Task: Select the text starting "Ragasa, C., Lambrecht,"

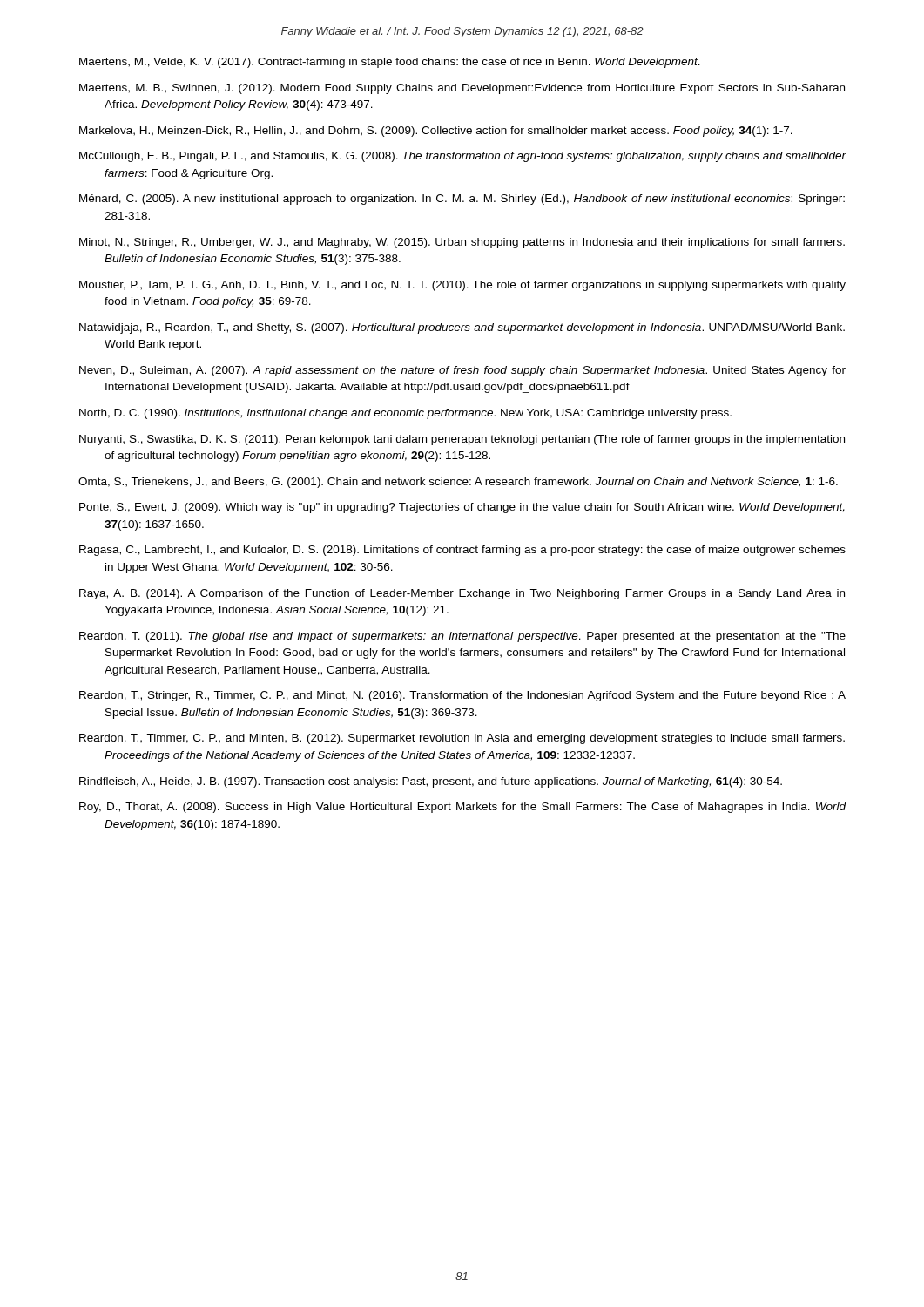Action: 462,558
